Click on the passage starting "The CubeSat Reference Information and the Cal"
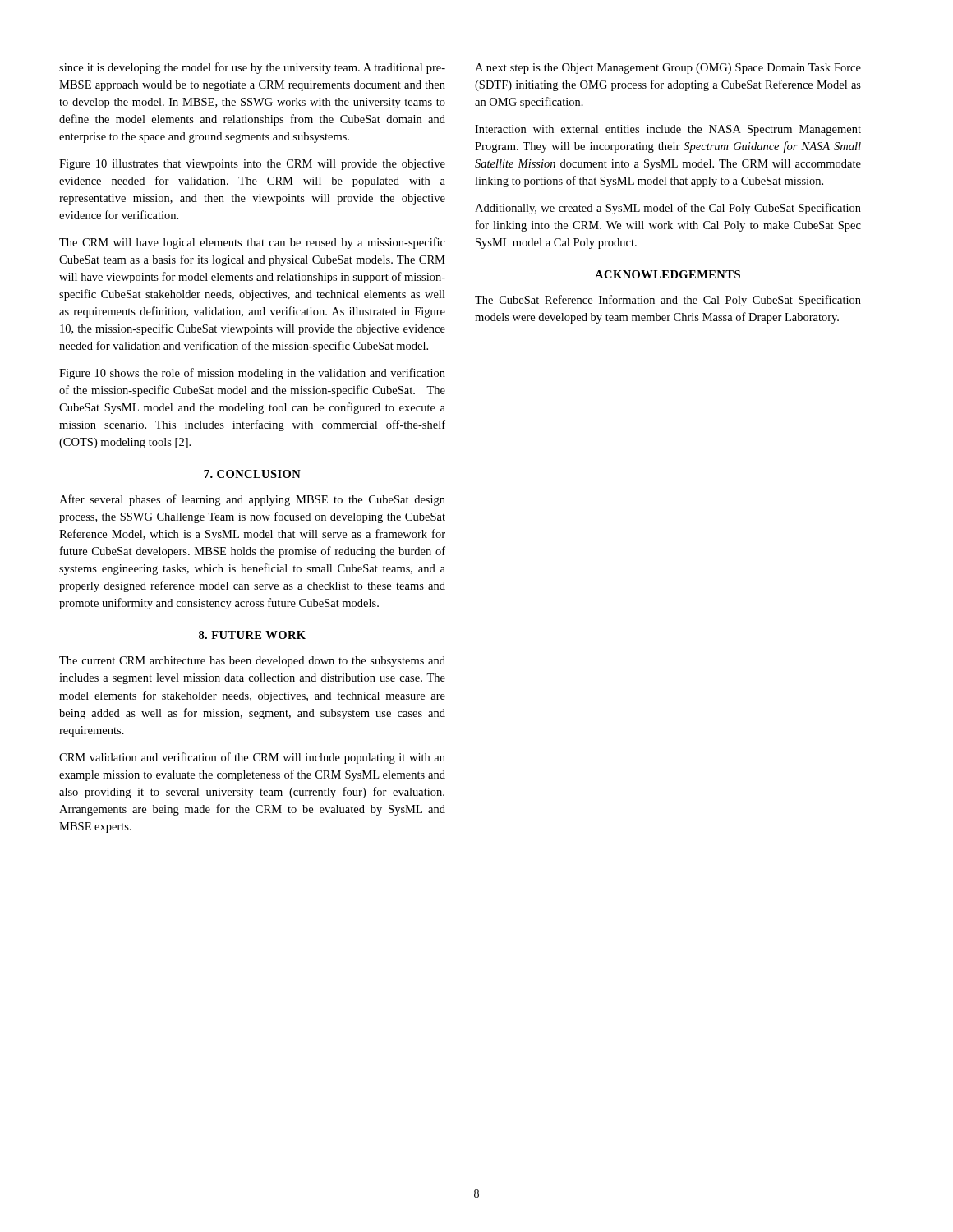Screen dimensions: 1232x953 pos(668,309)
